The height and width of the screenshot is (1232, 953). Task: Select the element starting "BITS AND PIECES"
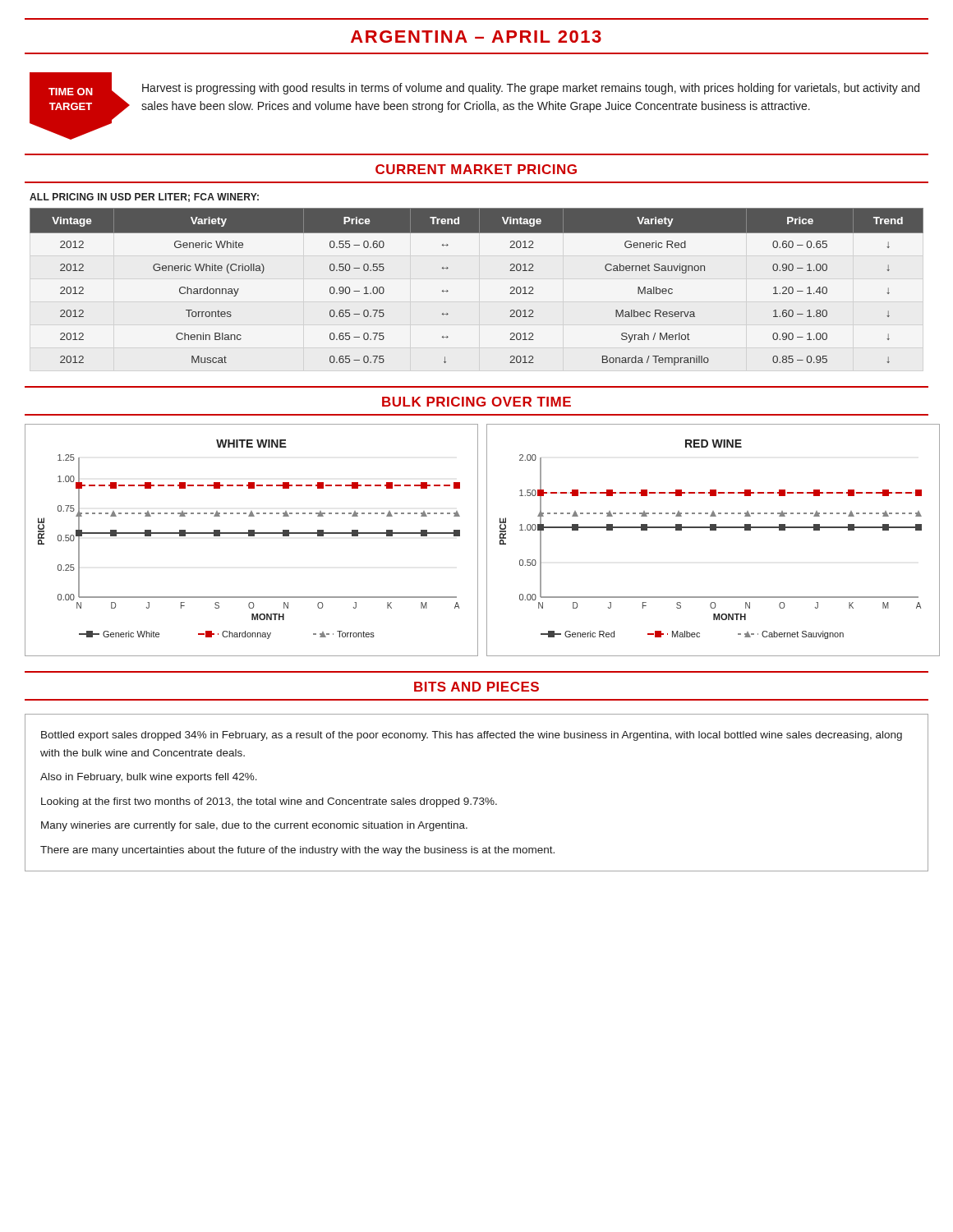pyautogui.click(x=476, y=687)
